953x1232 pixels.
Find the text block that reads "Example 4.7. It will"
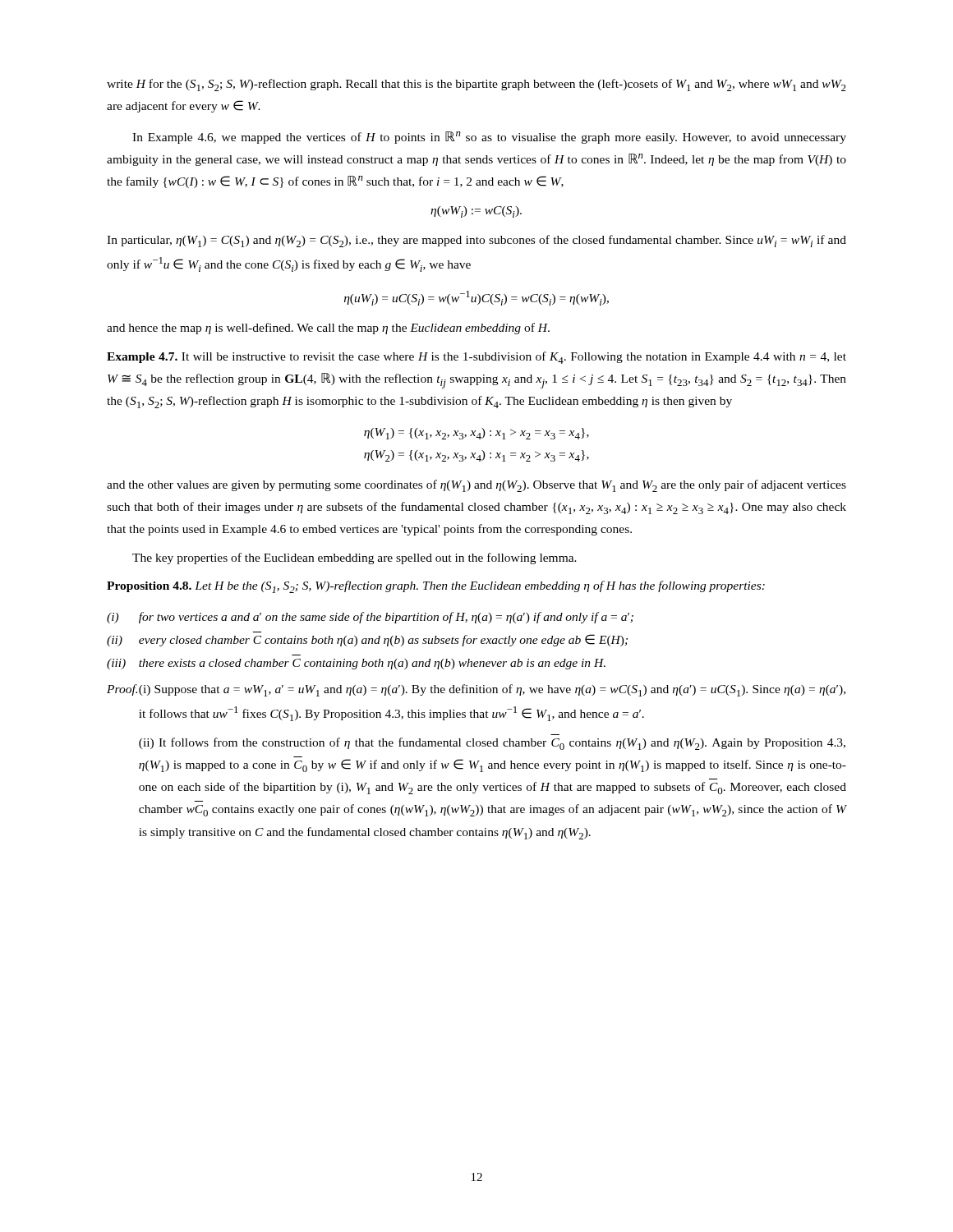point(476,380)
